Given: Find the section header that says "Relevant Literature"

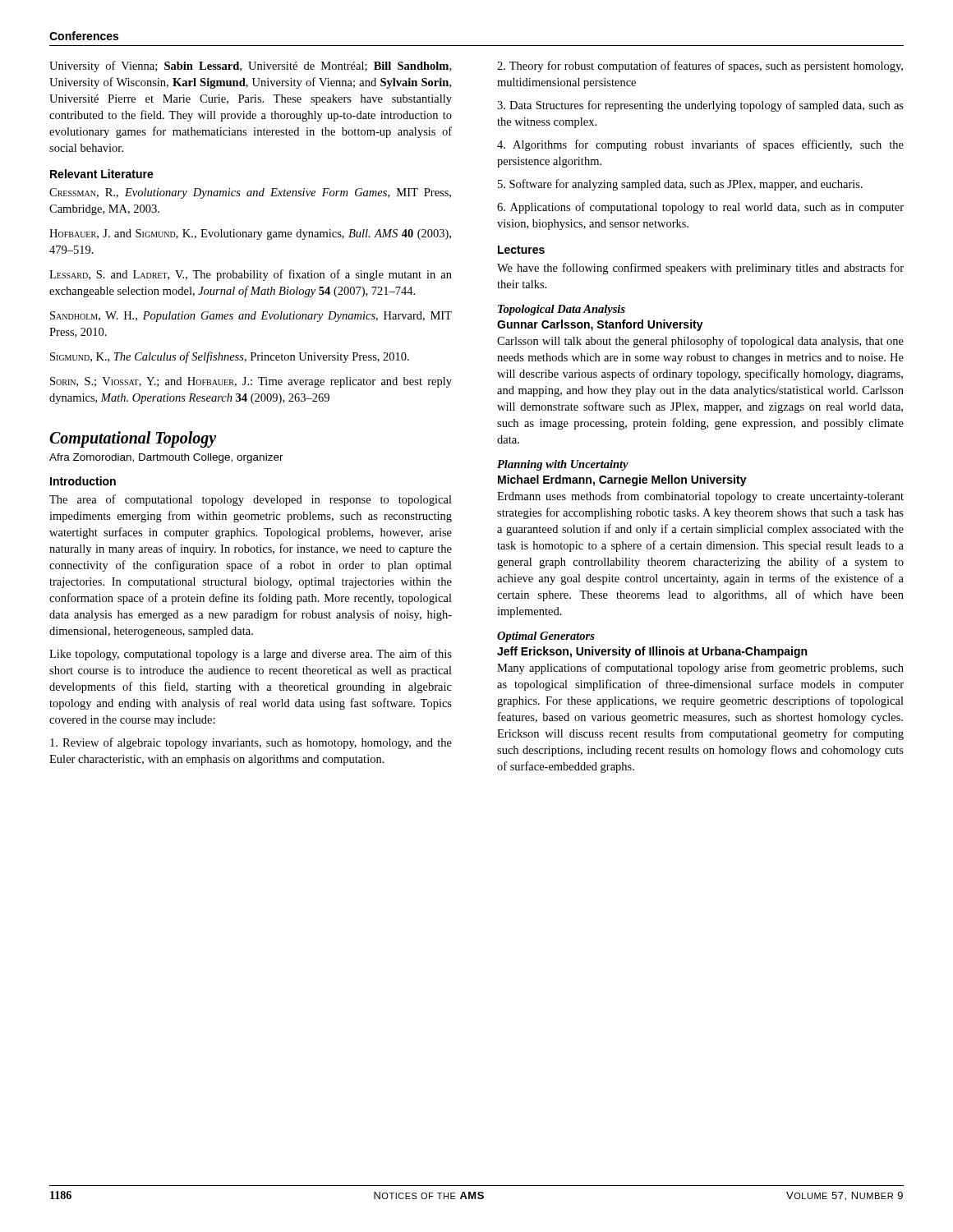Looking at the screenshot, I should tap(101, 174).
